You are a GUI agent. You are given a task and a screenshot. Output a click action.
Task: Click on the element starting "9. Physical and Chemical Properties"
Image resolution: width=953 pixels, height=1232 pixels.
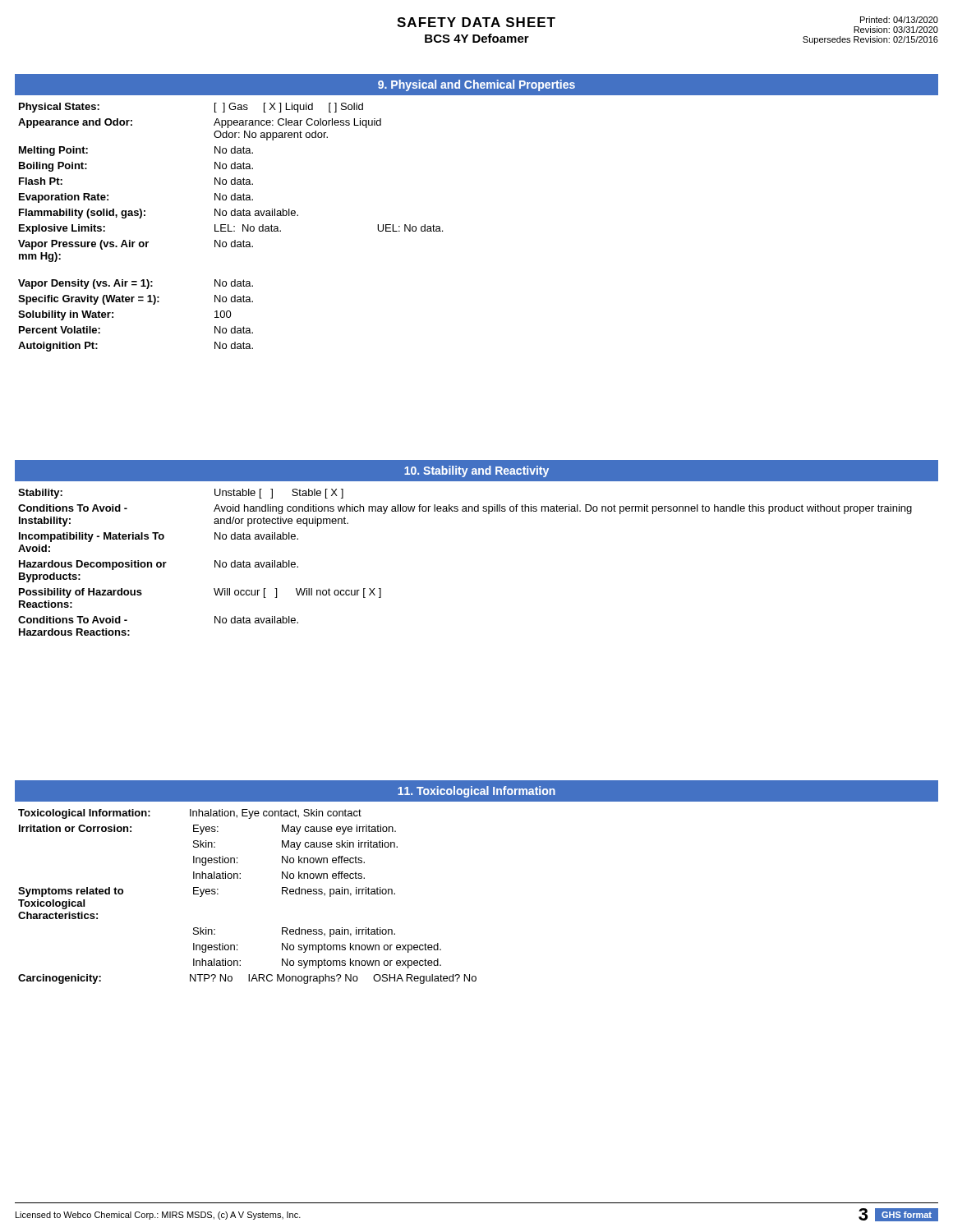[x=476, y=85]
